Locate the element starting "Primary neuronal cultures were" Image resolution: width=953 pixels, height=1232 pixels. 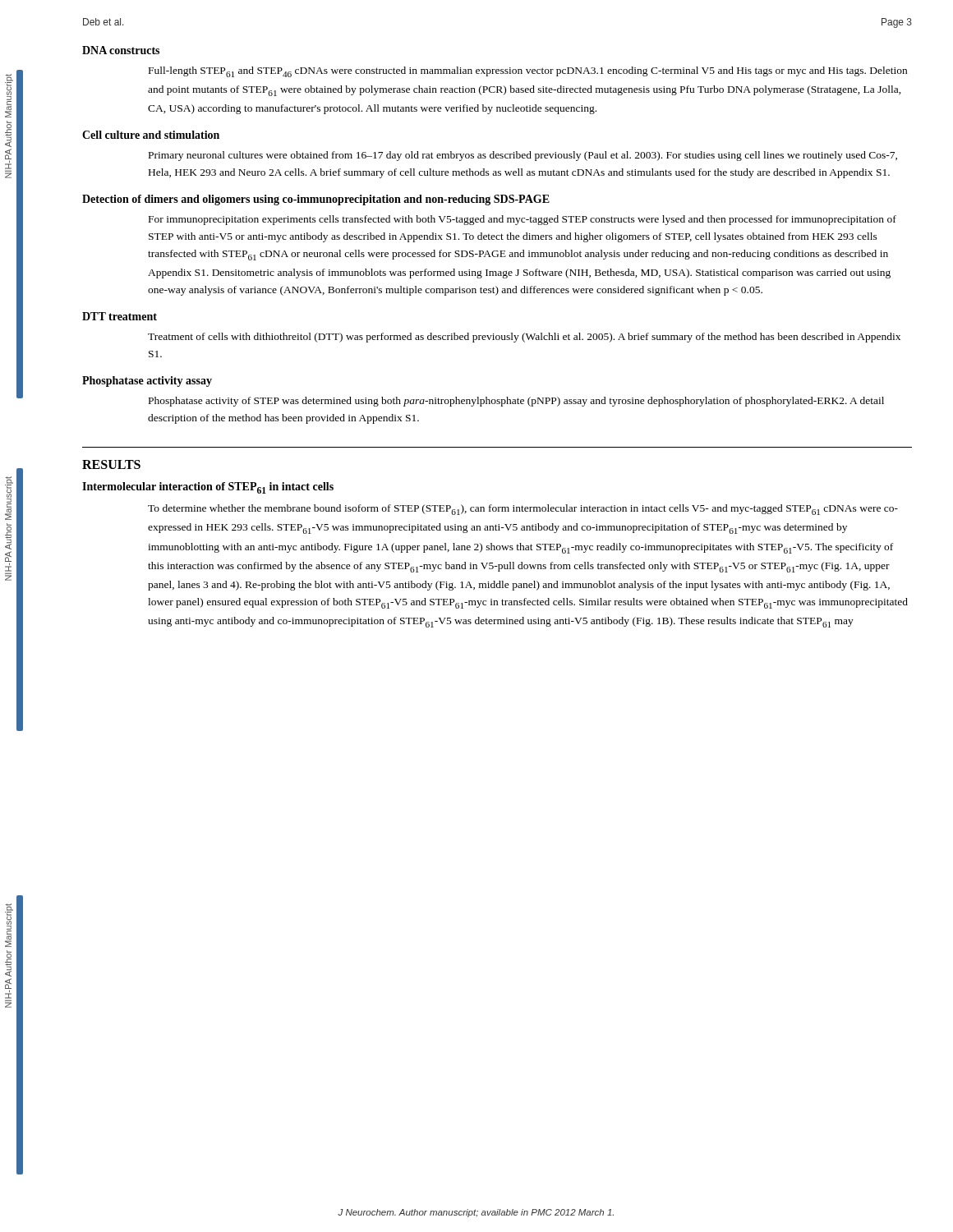tap(523, 164)
